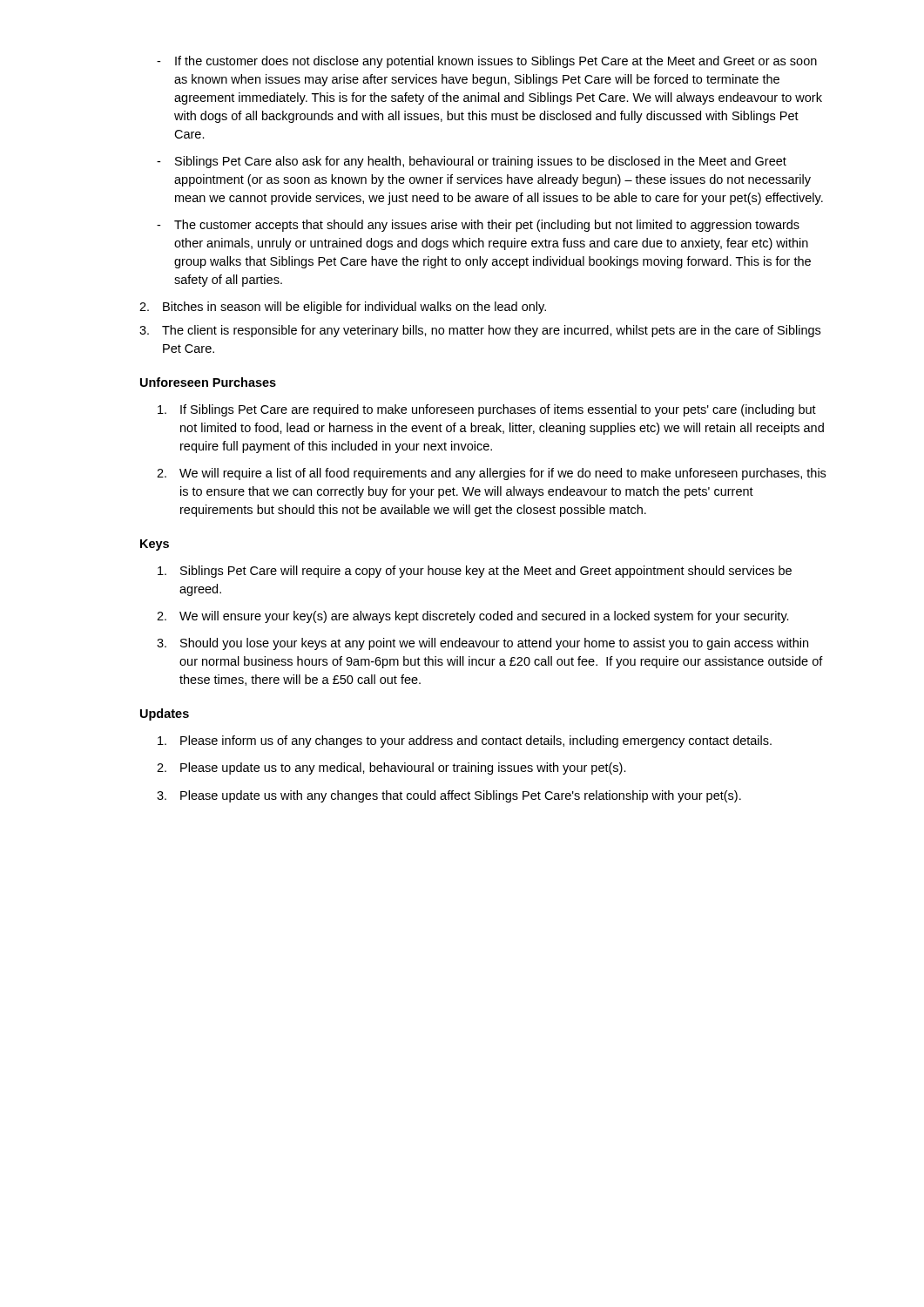The width and height of the screenshot is (924, 1307).
Task: Locate the text starting "Please inform us of any changes to"
Action: (x=465, y=741)
